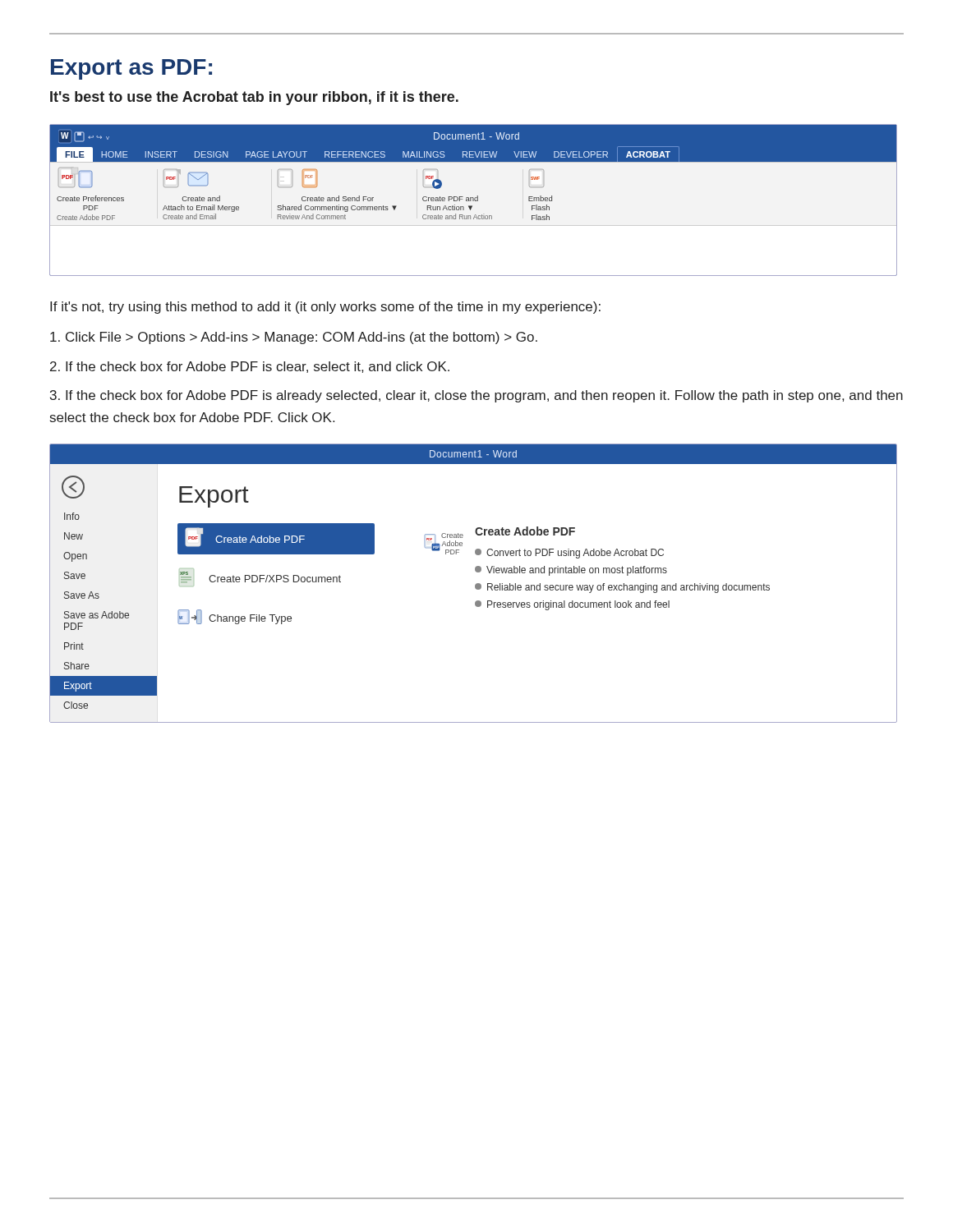Select the text block that says "If it's not, try"
This screenshot has height=1232, width=953.
pyautogui.click(x=476, y=307)
